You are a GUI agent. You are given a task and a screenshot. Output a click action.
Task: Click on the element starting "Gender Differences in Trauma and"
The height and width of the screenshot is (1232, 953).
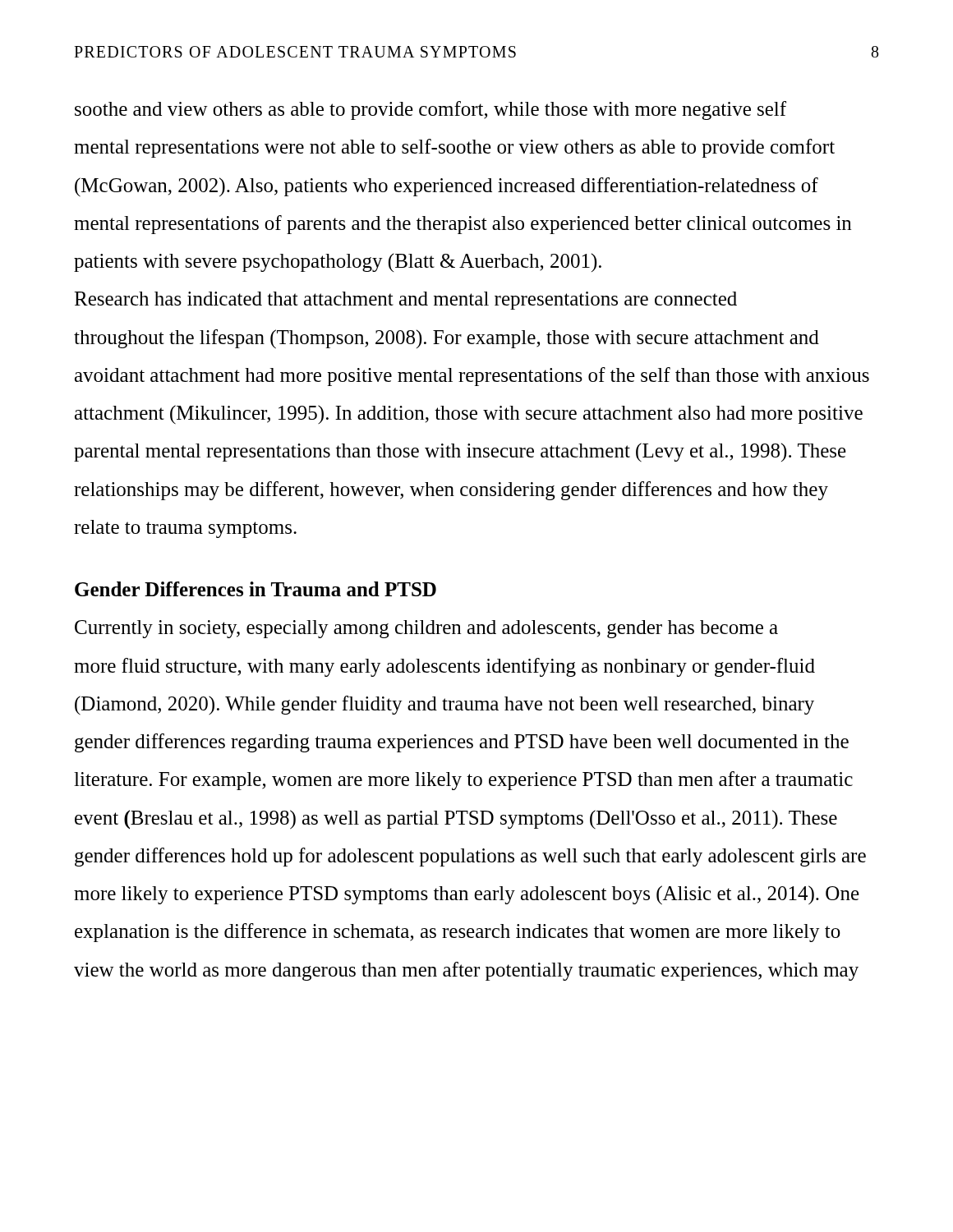[255, 589]
